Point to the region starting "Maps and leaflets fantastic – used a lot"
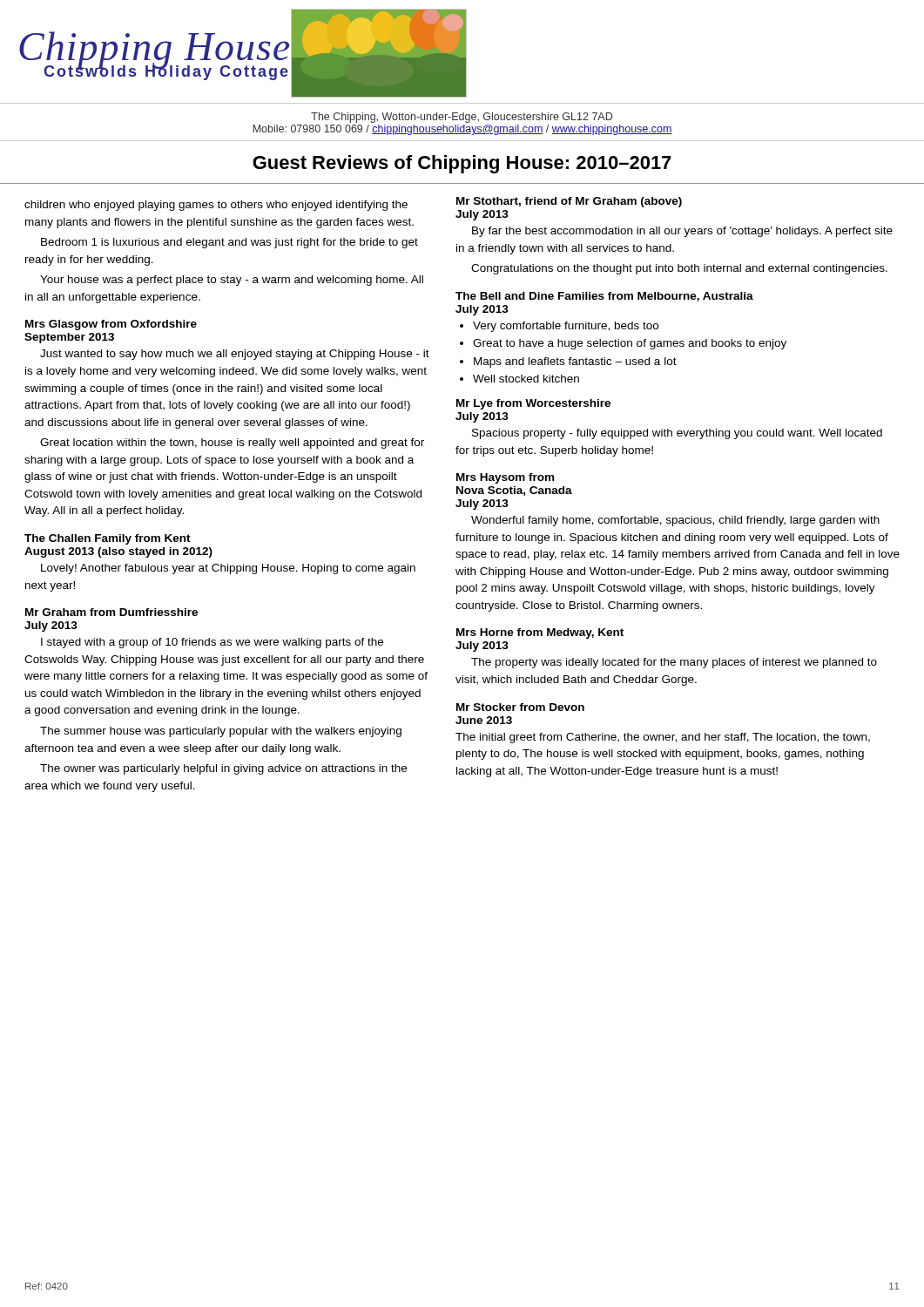The image size is (924, 1307). [575, 361]
